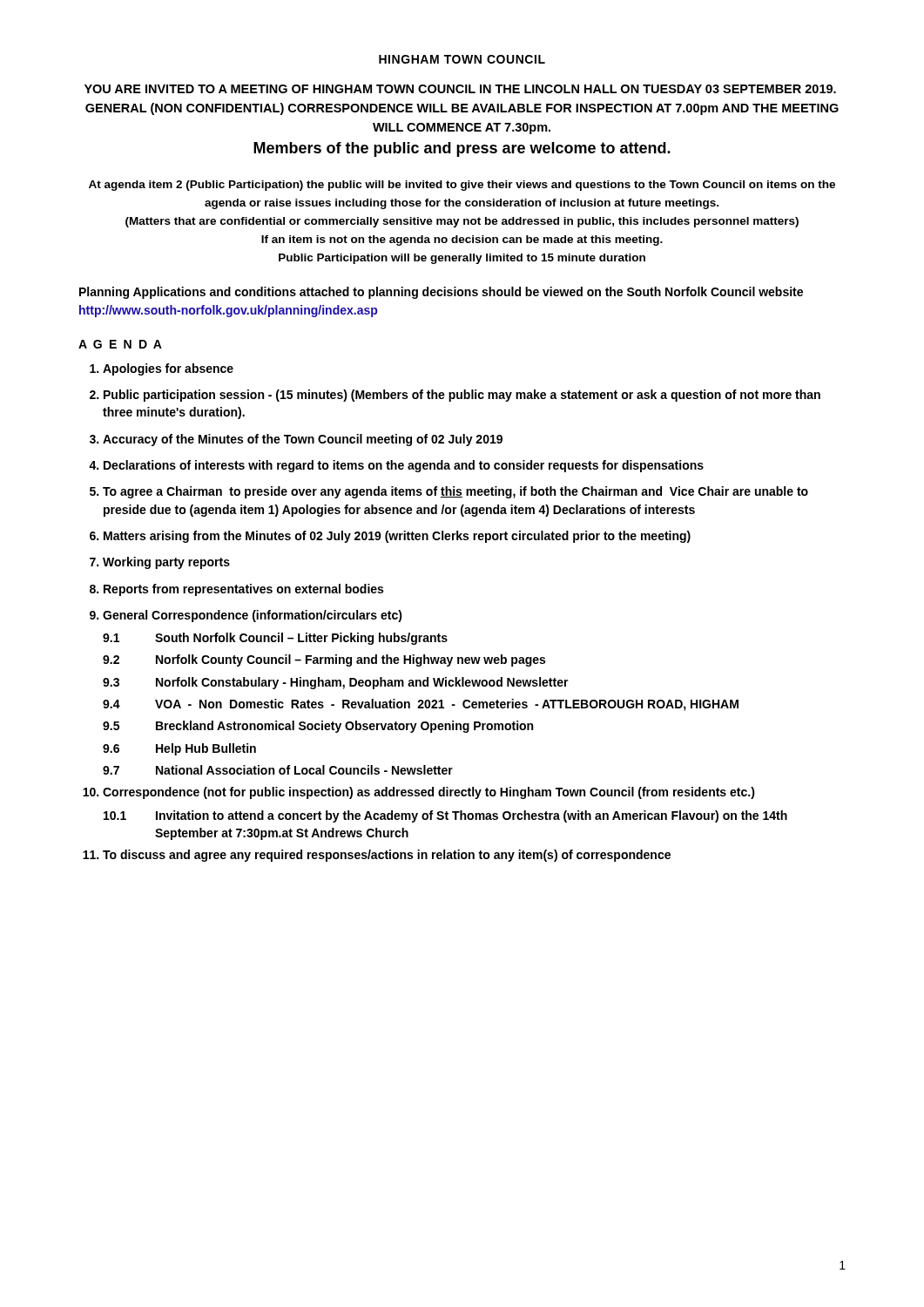This screenshot has height=1307, width=924.
Task: Select the list item that says "Reports from representatives on external bodies"
Action: [x=243, y=589]
